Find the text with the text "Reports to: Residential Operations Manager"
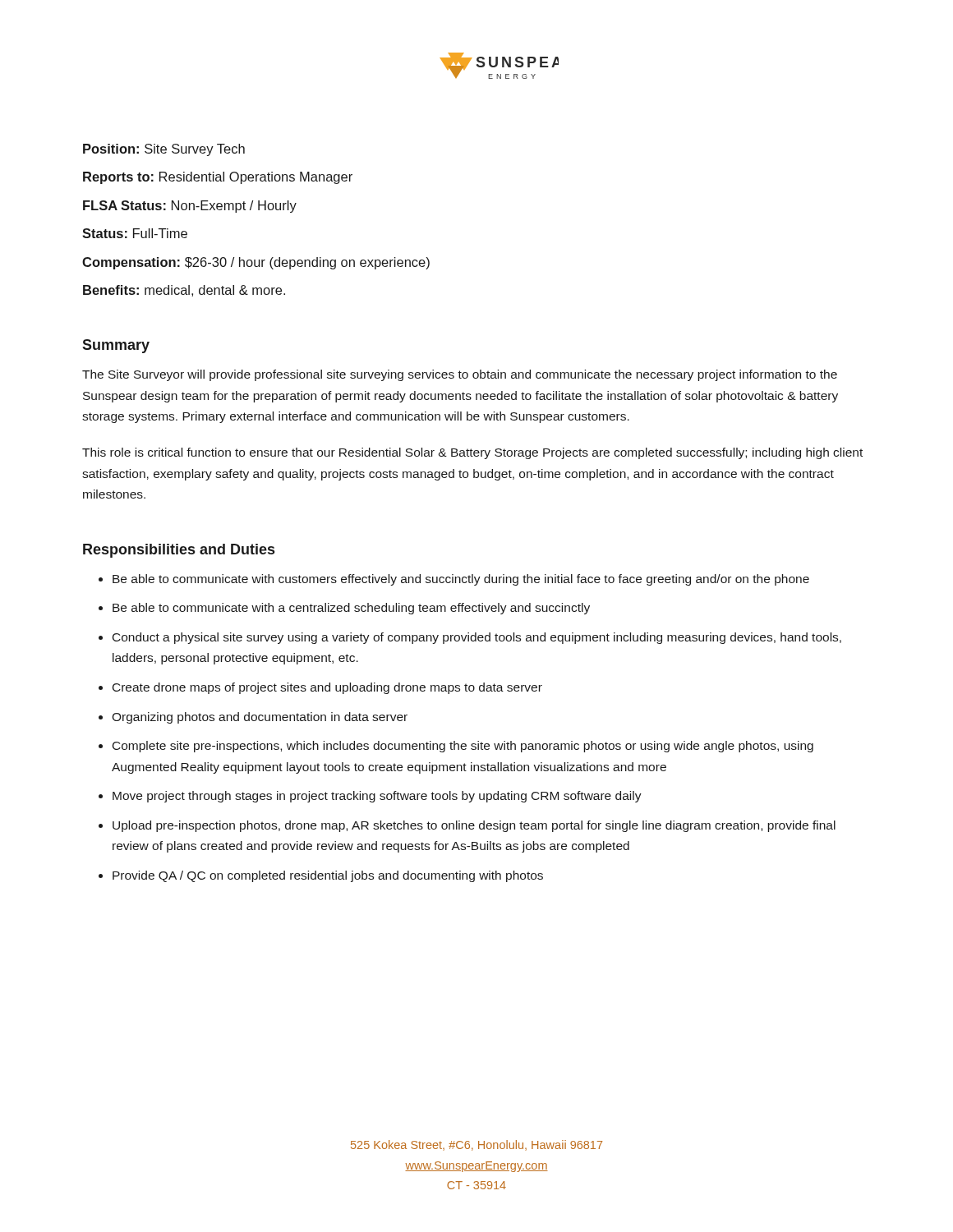Screen dimensions: 1232x953 click(x=217, y=177)
